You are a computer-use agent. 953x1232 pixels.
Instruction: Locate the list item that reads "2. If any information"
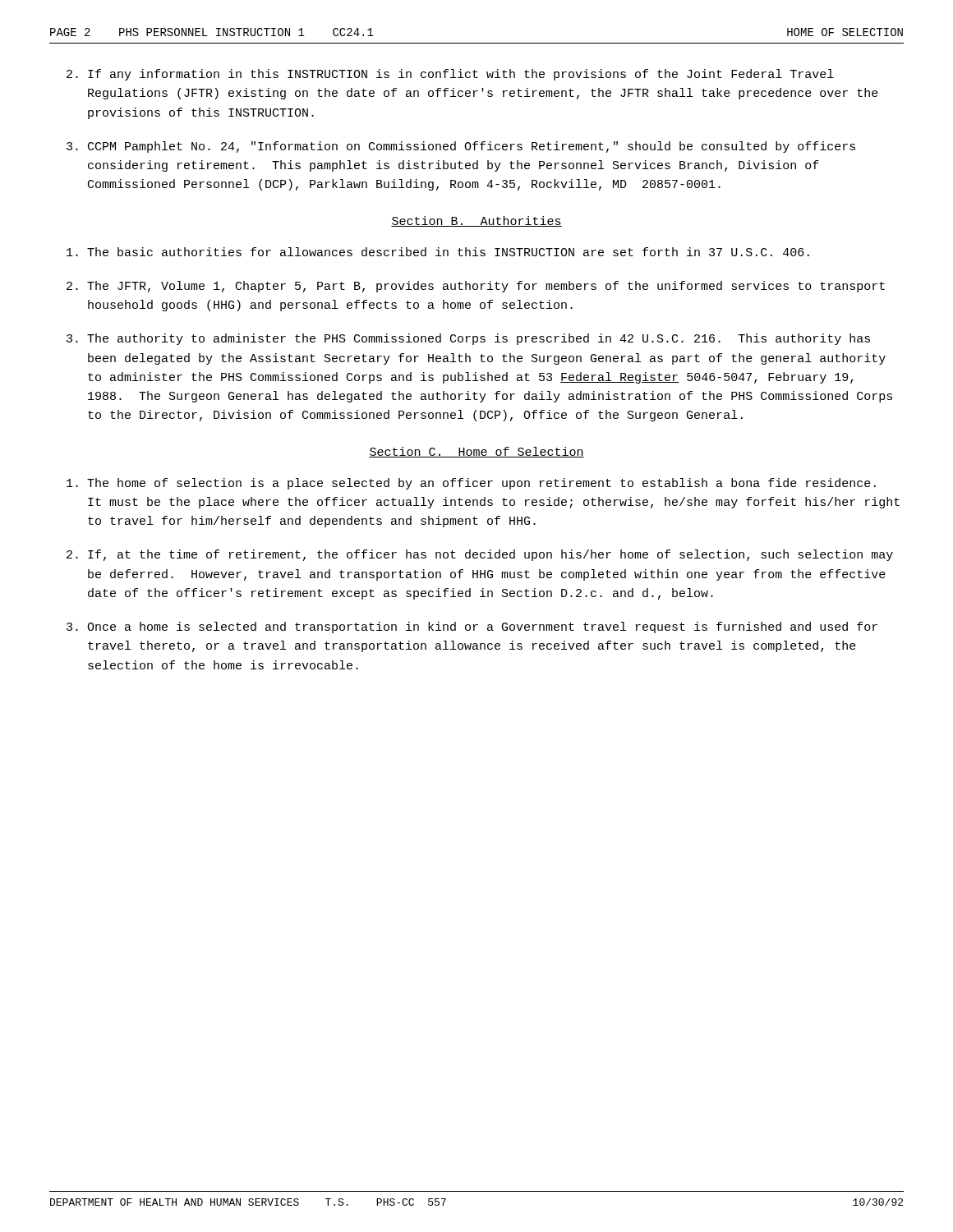(476, 94)
